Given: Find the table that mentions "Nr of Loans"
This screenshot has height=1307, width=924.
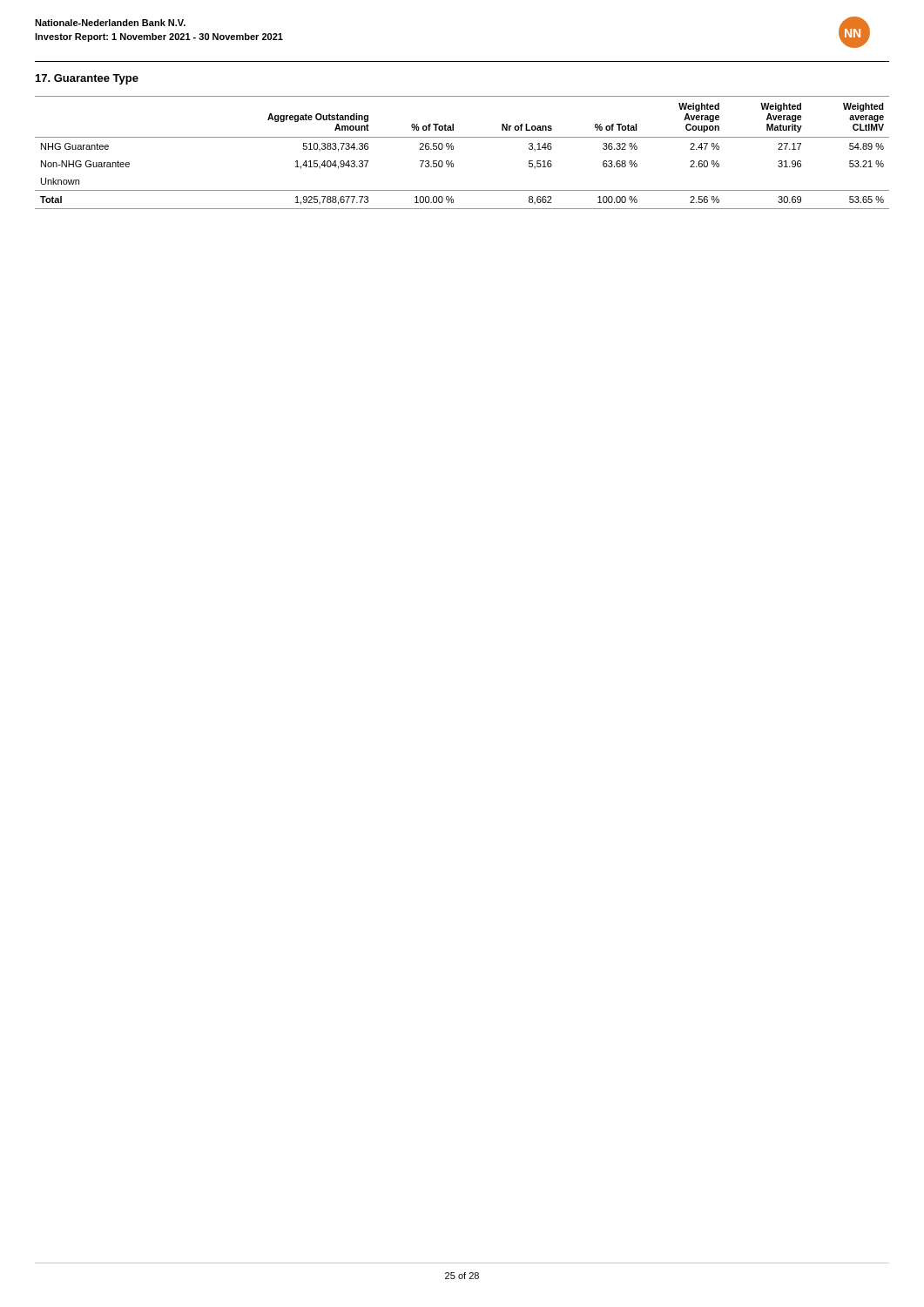Looking at the screenshot, I should 462,152.
